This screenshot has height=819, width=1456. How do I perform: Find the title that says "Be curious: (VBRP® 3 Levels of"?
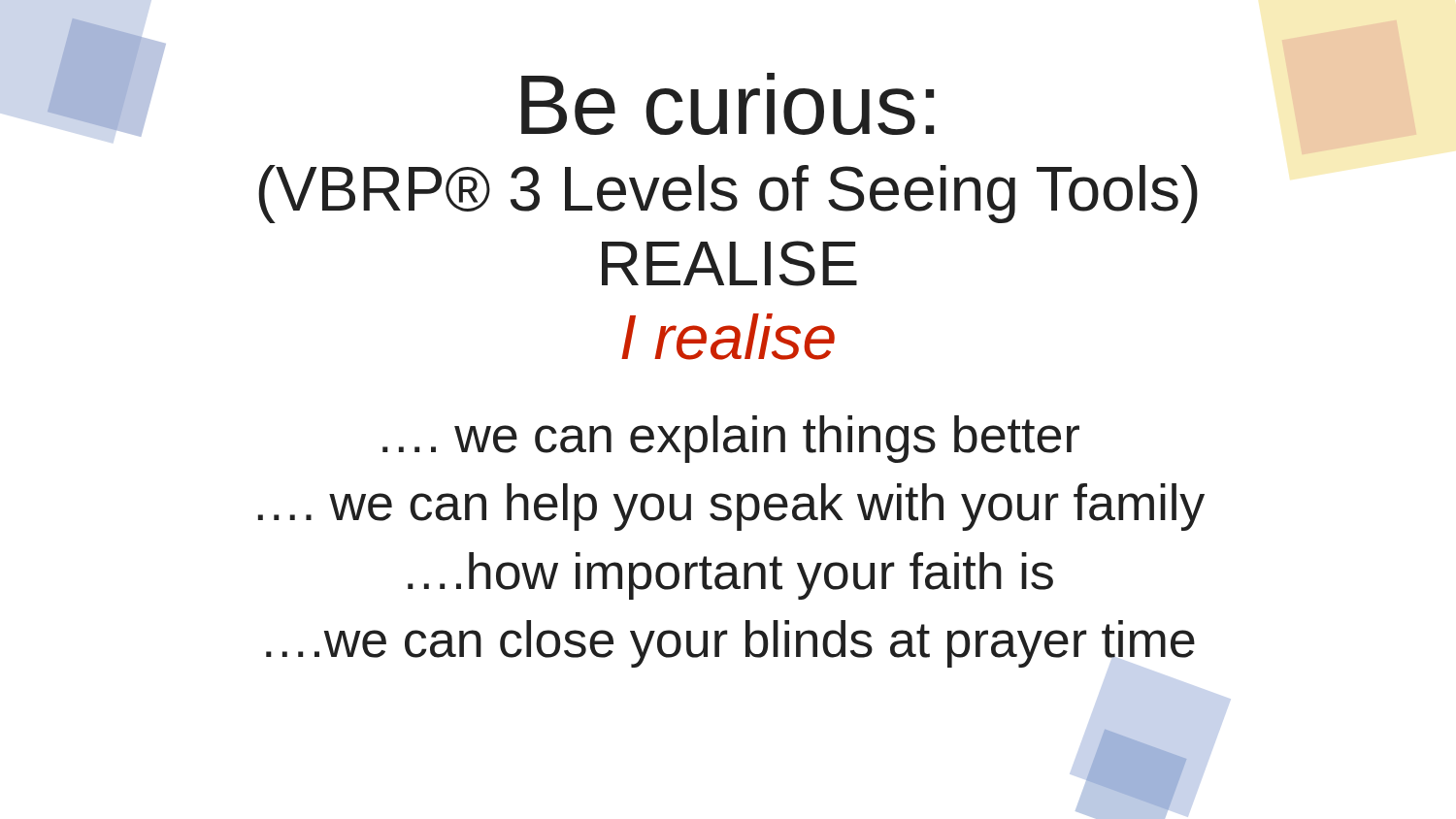(x=728, y=217)
